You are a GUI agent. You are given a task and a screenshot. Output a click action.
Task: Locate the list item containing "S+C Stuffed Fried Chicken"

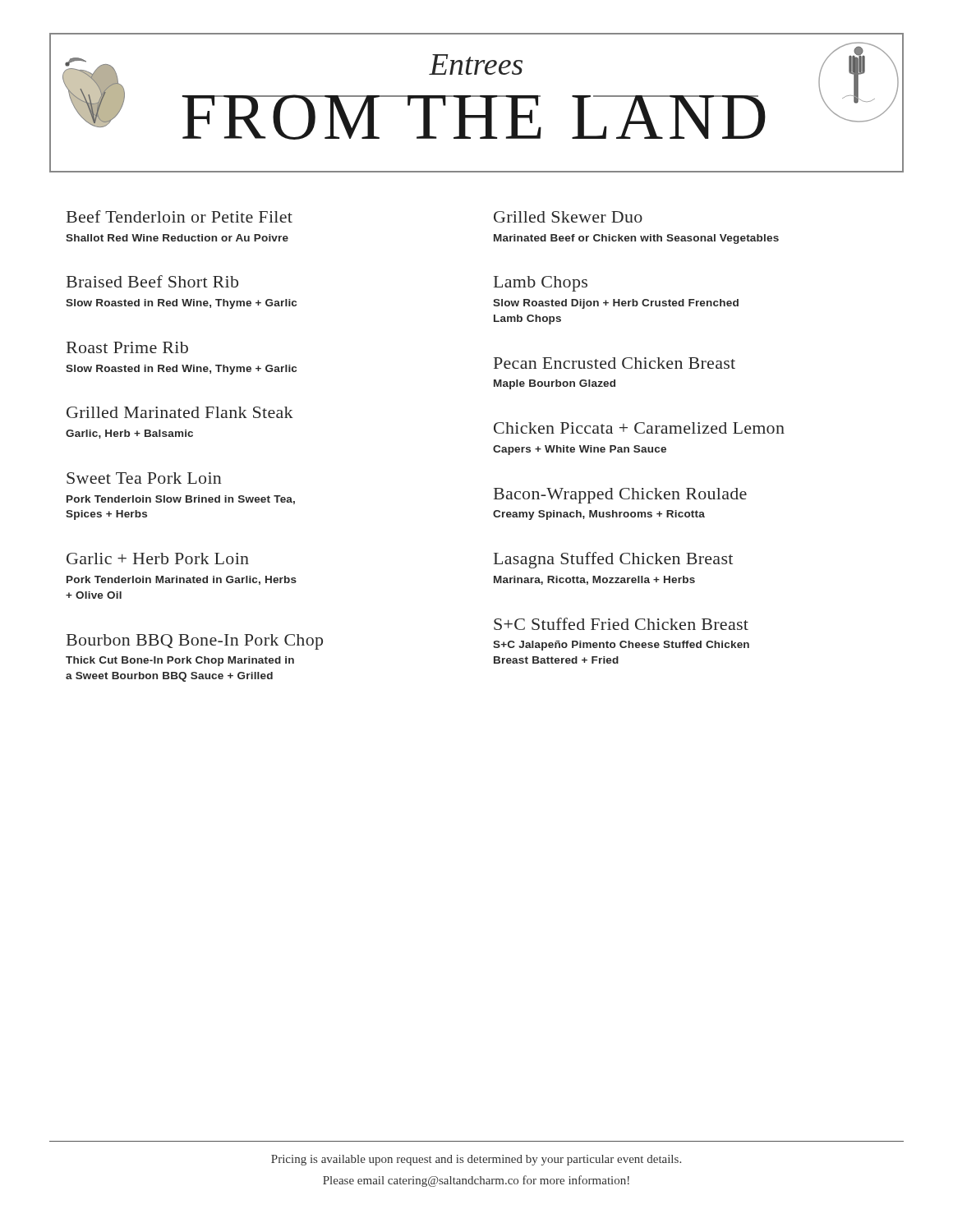coord(690,641)
